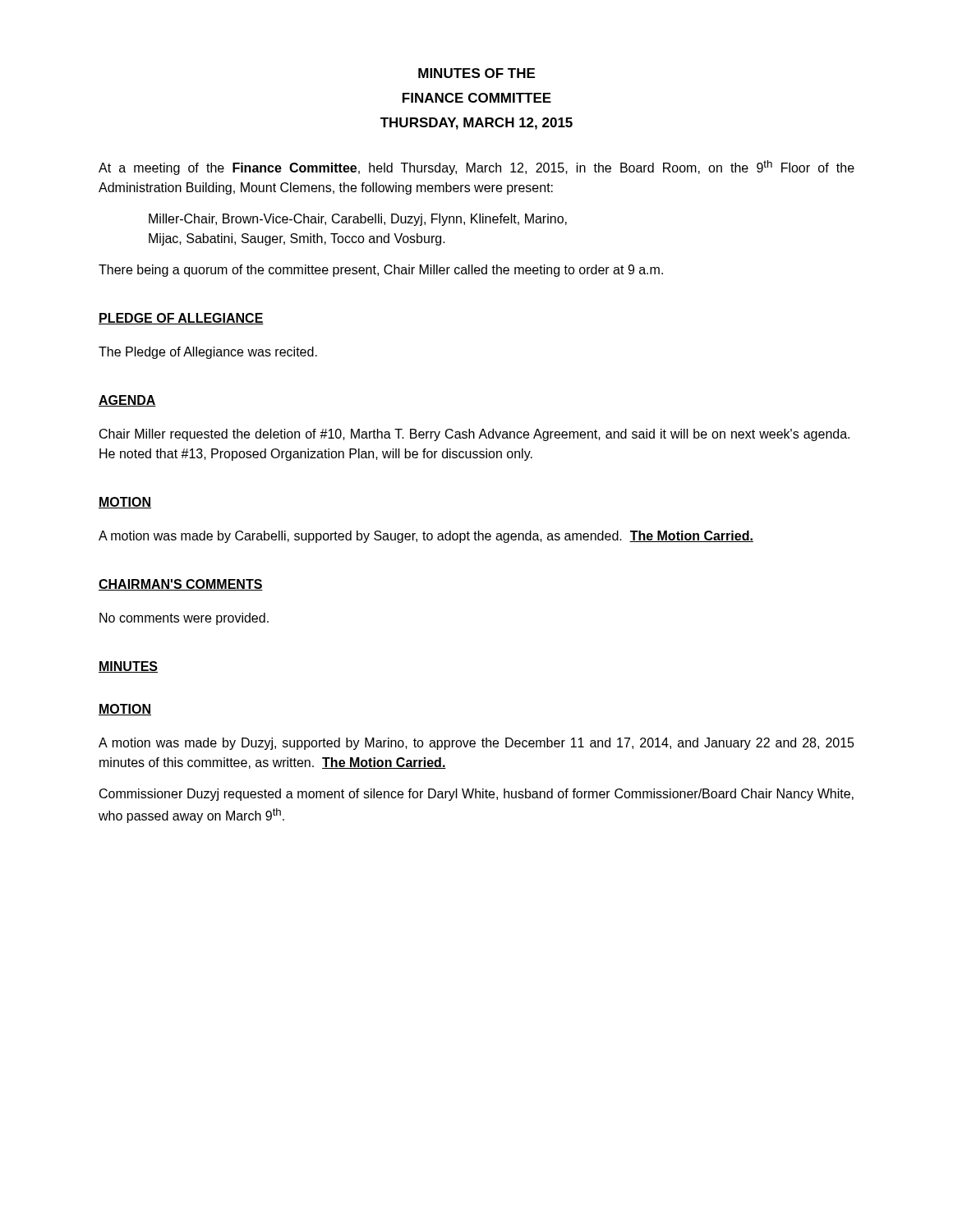The image size is (953, 1232).
Task: Navigate to the region starting "The Pledge of Allegiance"
Action: point(208,352)
